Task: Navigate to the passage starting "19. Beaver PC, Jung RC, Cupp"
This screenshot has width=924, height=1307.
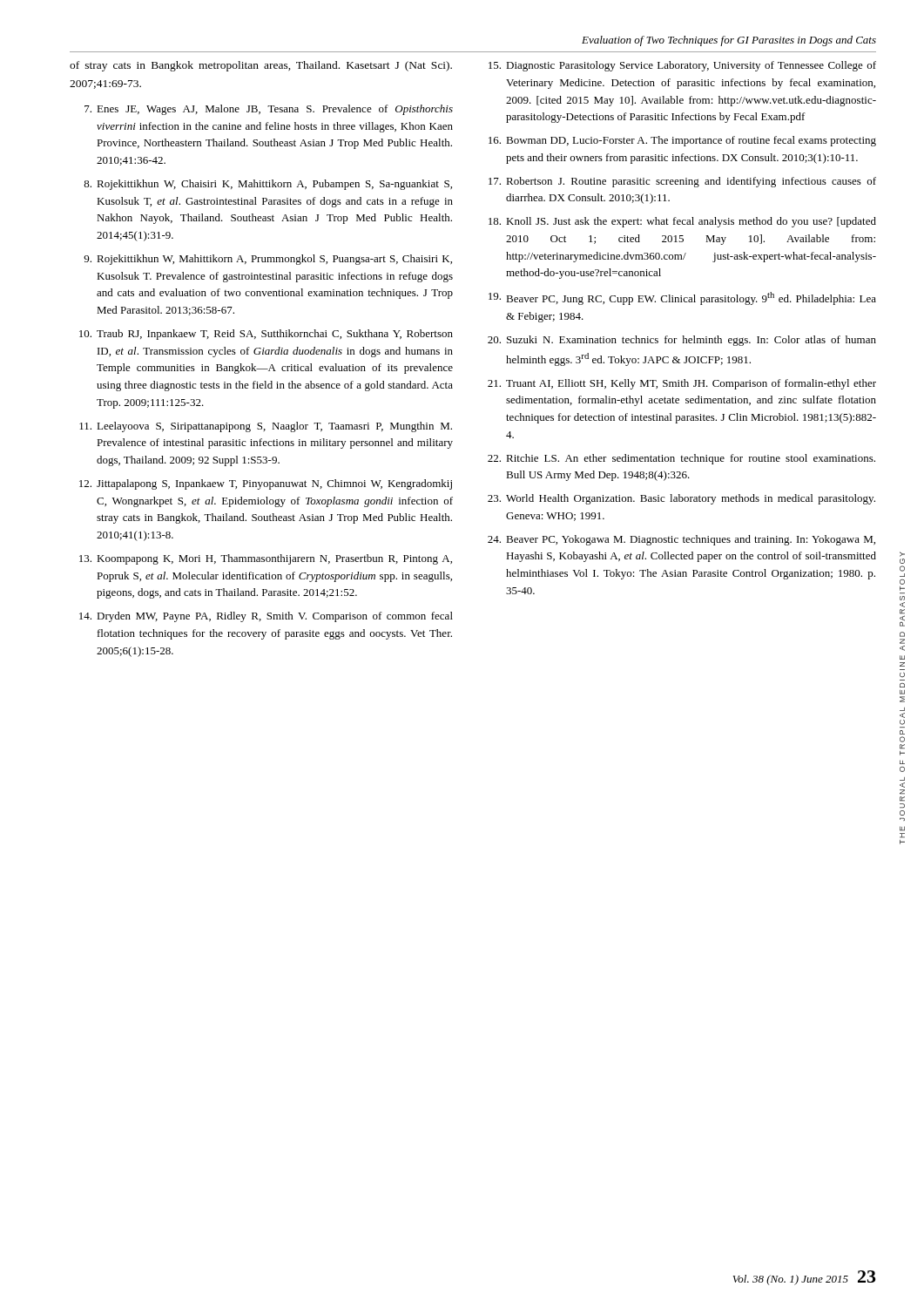Action: (678, 306)
